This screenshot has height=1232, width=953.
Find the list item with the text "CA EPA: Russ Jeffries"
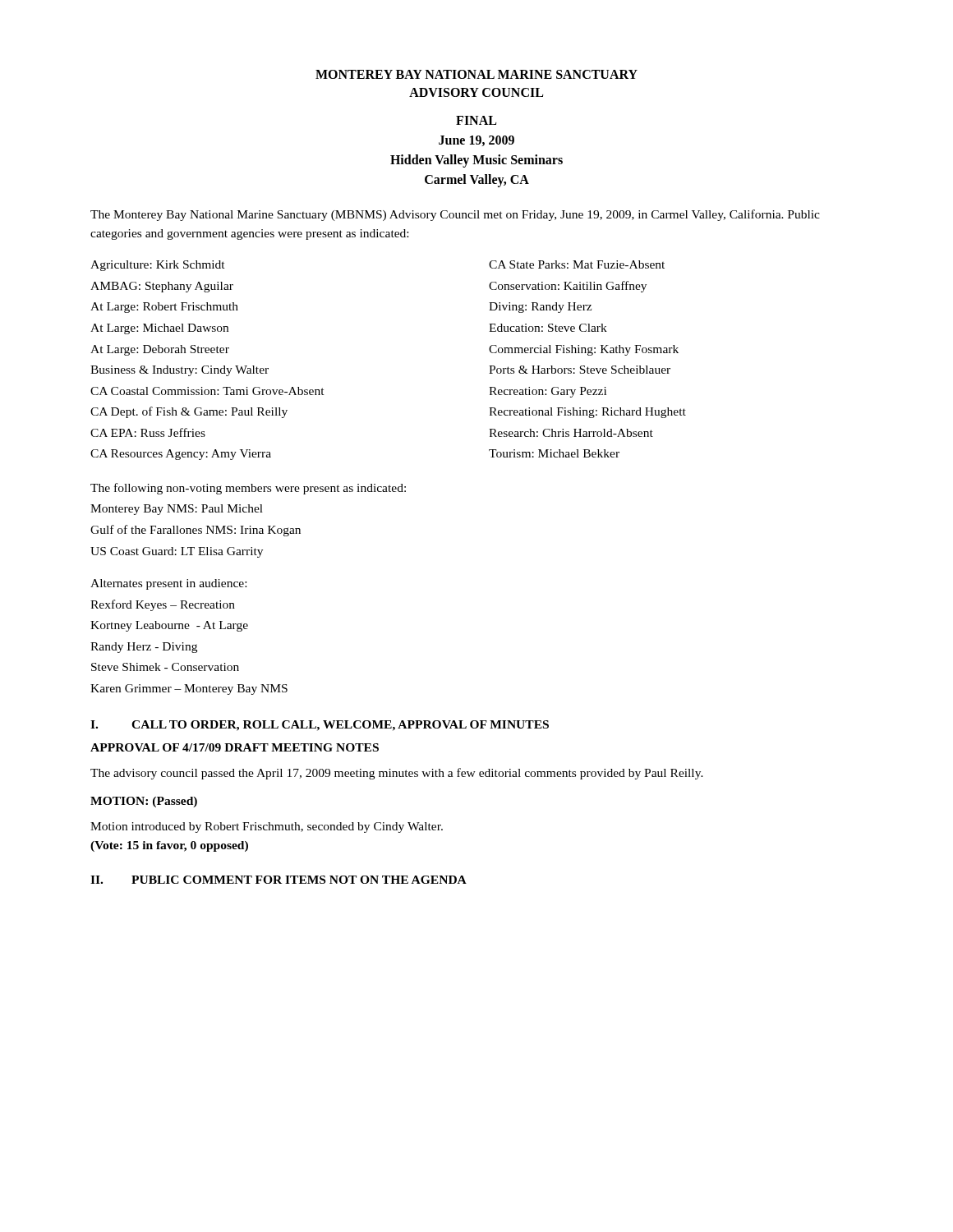(148, 432)
